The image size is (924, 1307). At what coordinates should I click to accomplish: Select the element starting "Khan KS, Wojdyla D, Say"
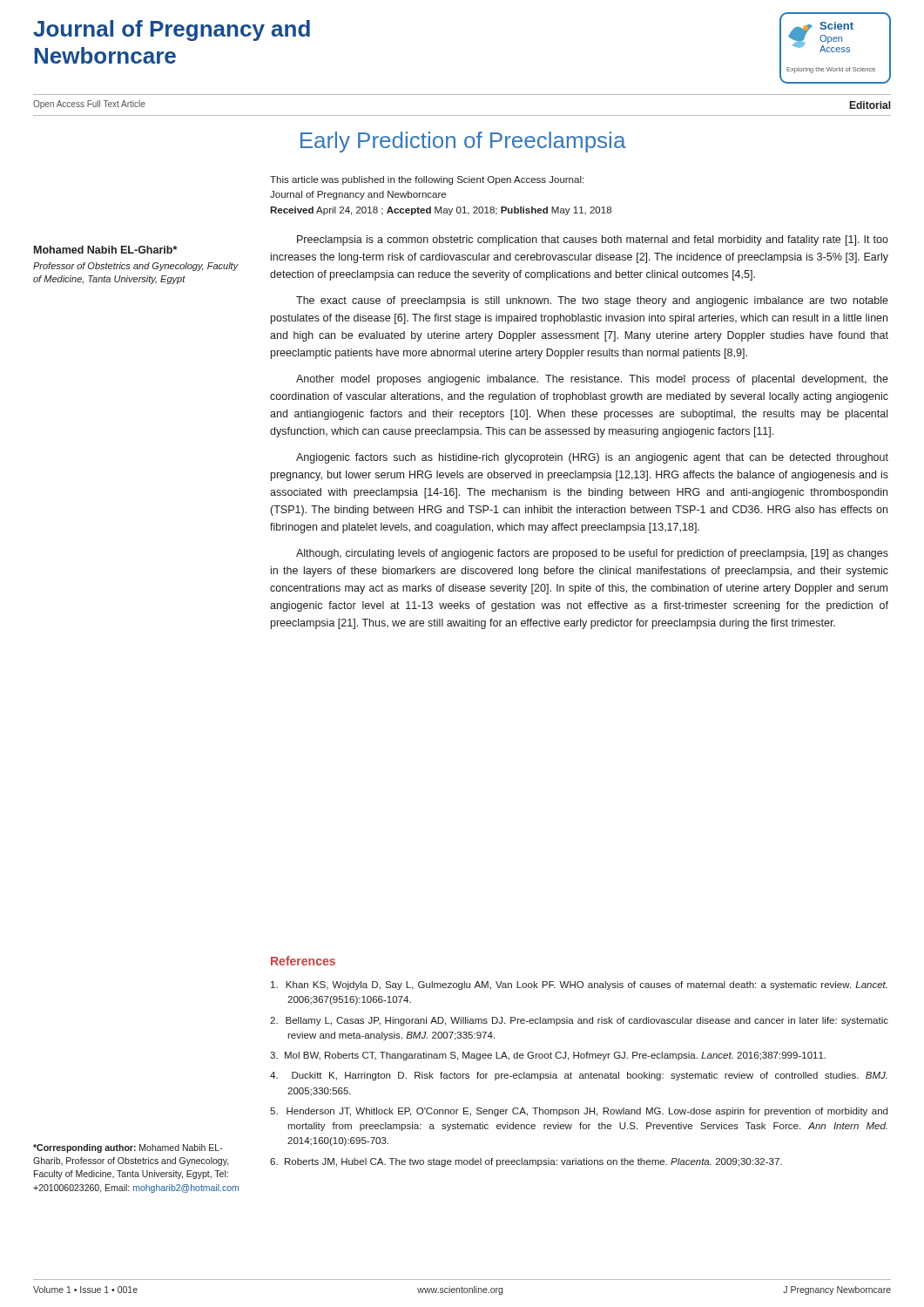pos(579,1073)
